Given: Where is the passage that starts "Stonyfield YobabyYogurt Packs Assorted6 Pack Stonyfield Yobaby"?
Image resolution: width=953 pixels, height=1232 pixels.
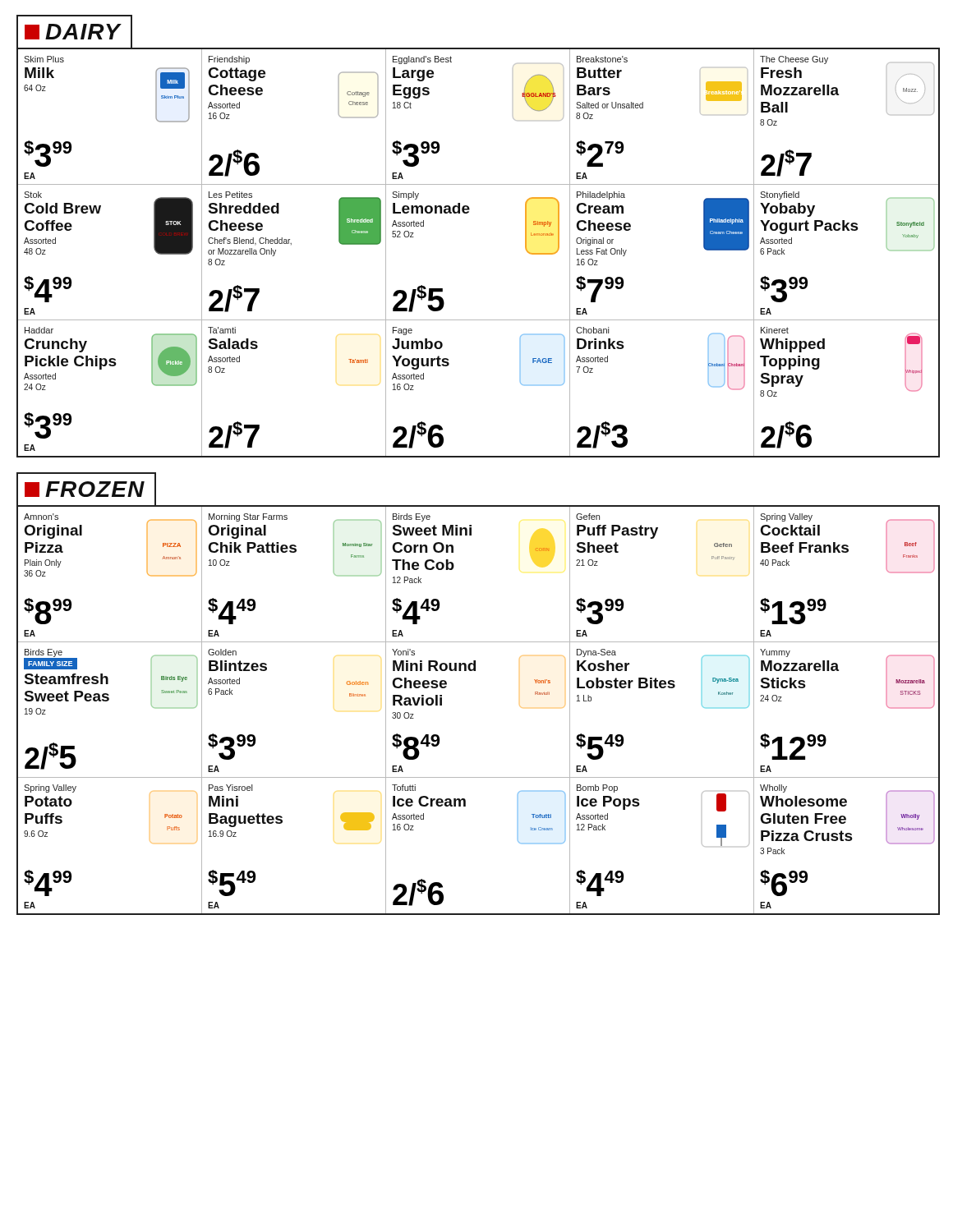Looking at the screenshot, I should (x=847, y=223).
